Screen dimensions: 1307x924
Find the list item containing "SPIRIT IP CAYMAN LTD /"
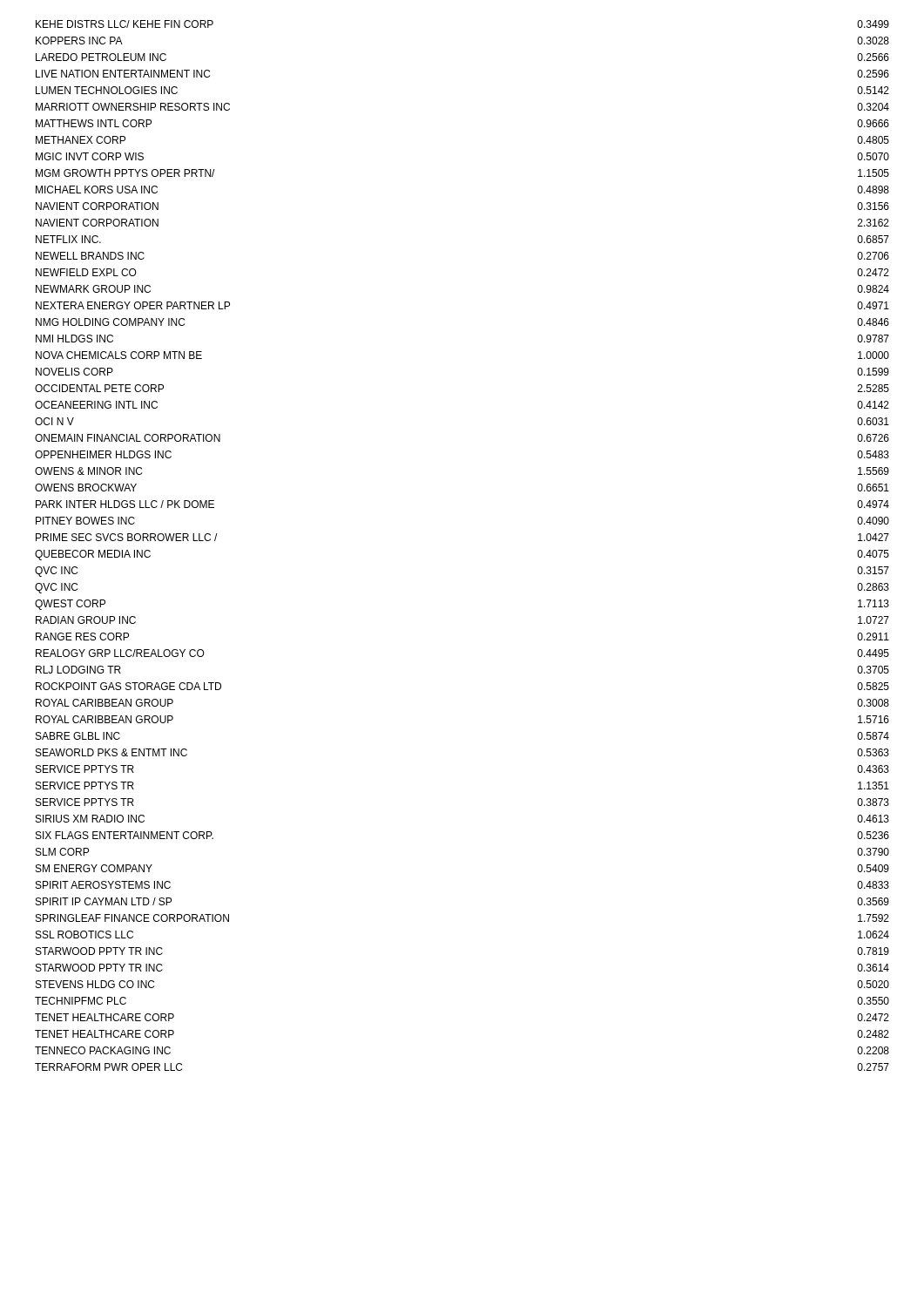108,902
